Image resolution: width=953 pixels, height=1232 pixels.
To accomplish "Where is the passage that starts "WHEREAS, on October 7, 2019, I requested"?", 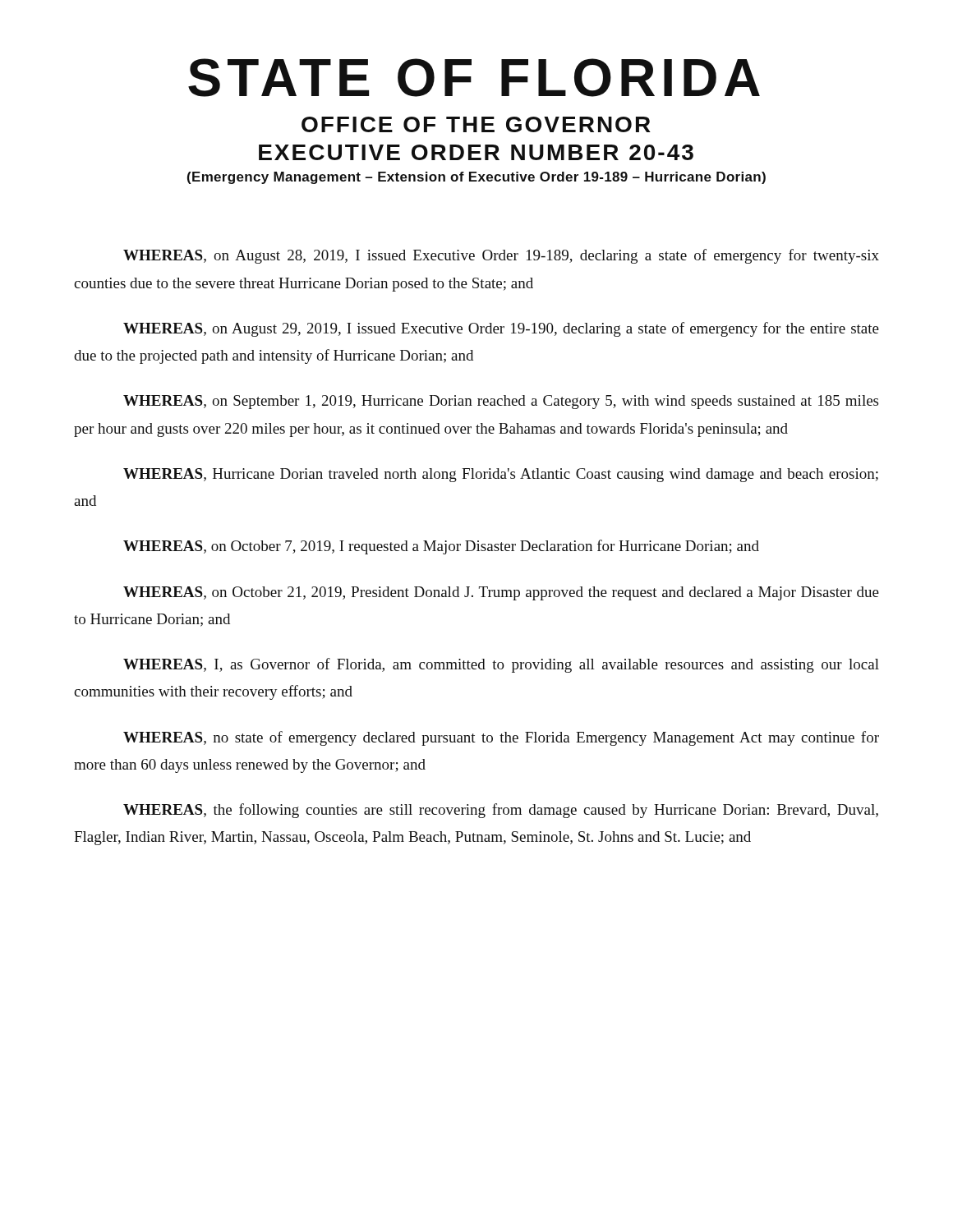I will [x=441, y=546].
